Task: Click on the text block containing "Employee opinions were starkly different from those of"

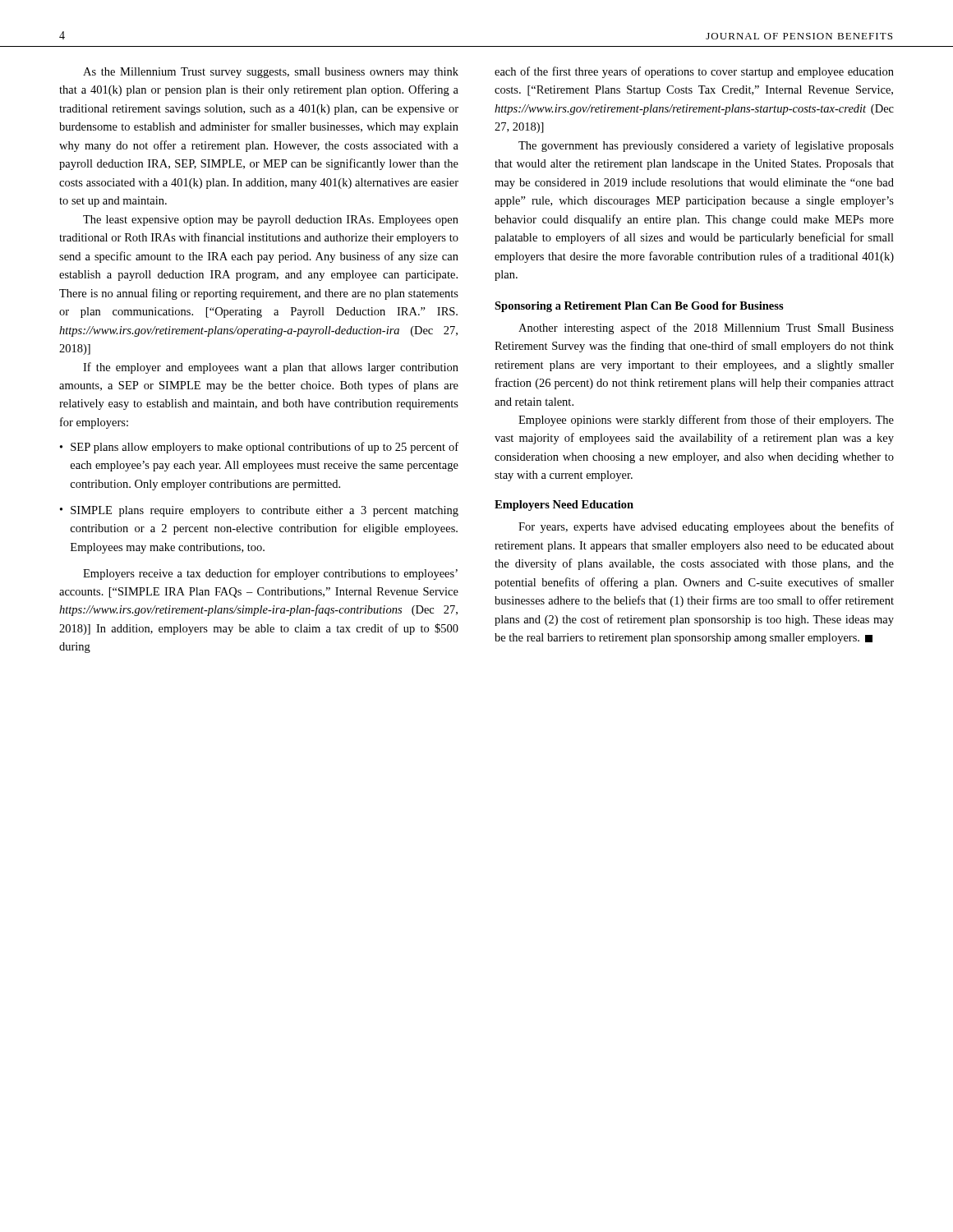Action: click(694, 448)
